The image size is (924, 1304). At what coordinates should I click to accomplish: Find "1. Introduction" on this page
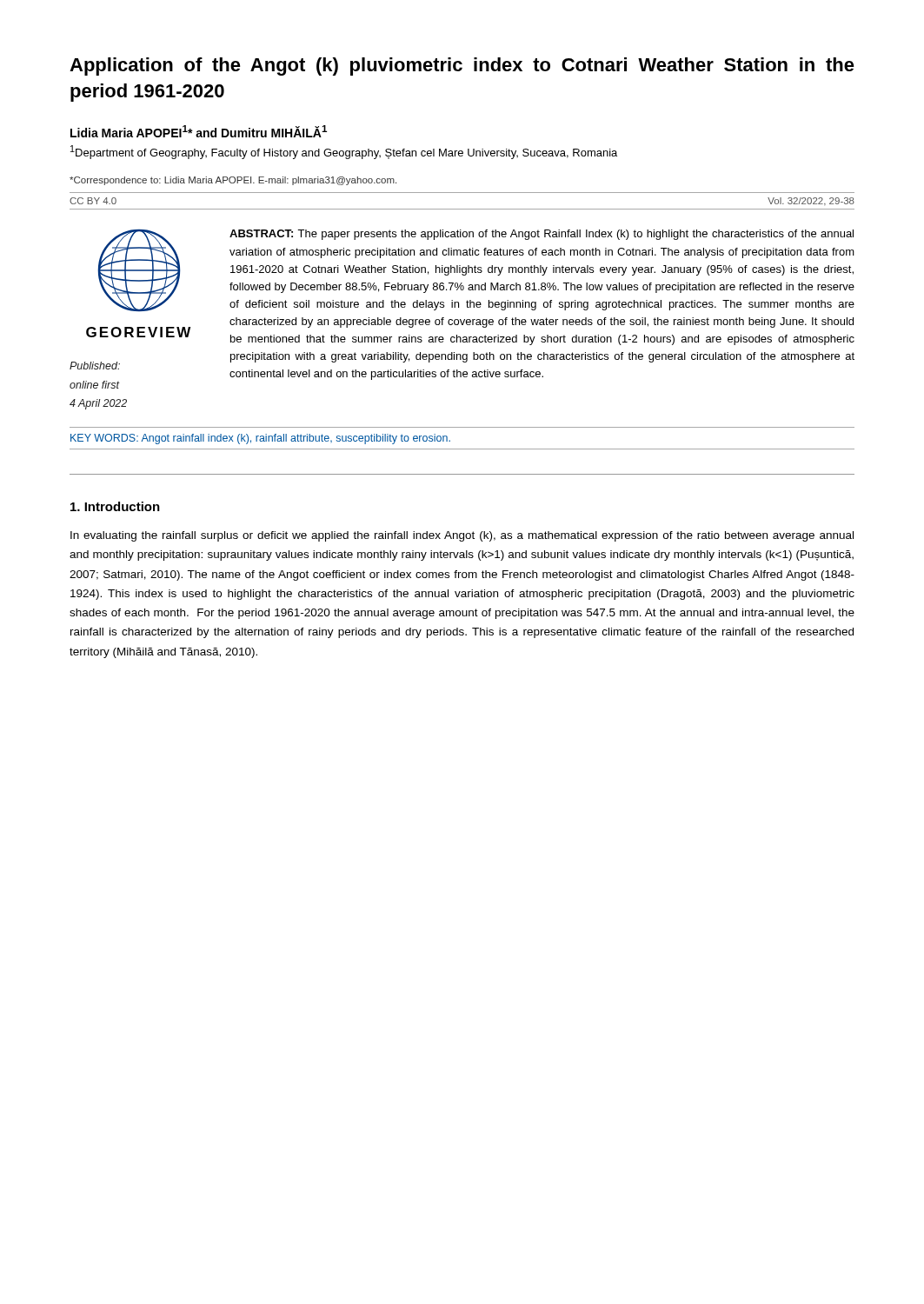pyautogui.click(x=115, y=506)
